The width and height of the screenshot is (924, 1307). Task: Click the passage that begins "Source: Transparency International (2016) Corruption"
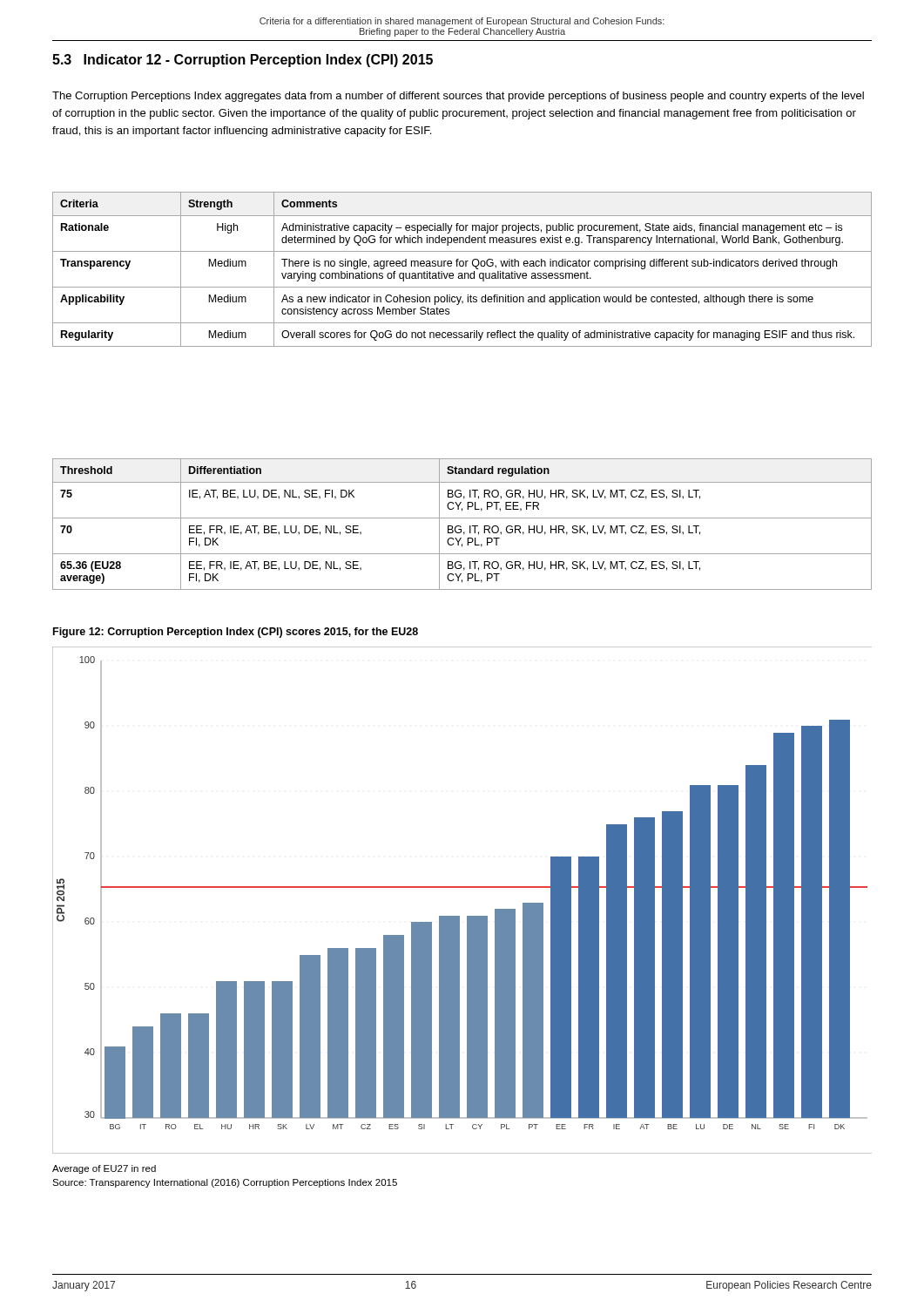(225, 1182)
